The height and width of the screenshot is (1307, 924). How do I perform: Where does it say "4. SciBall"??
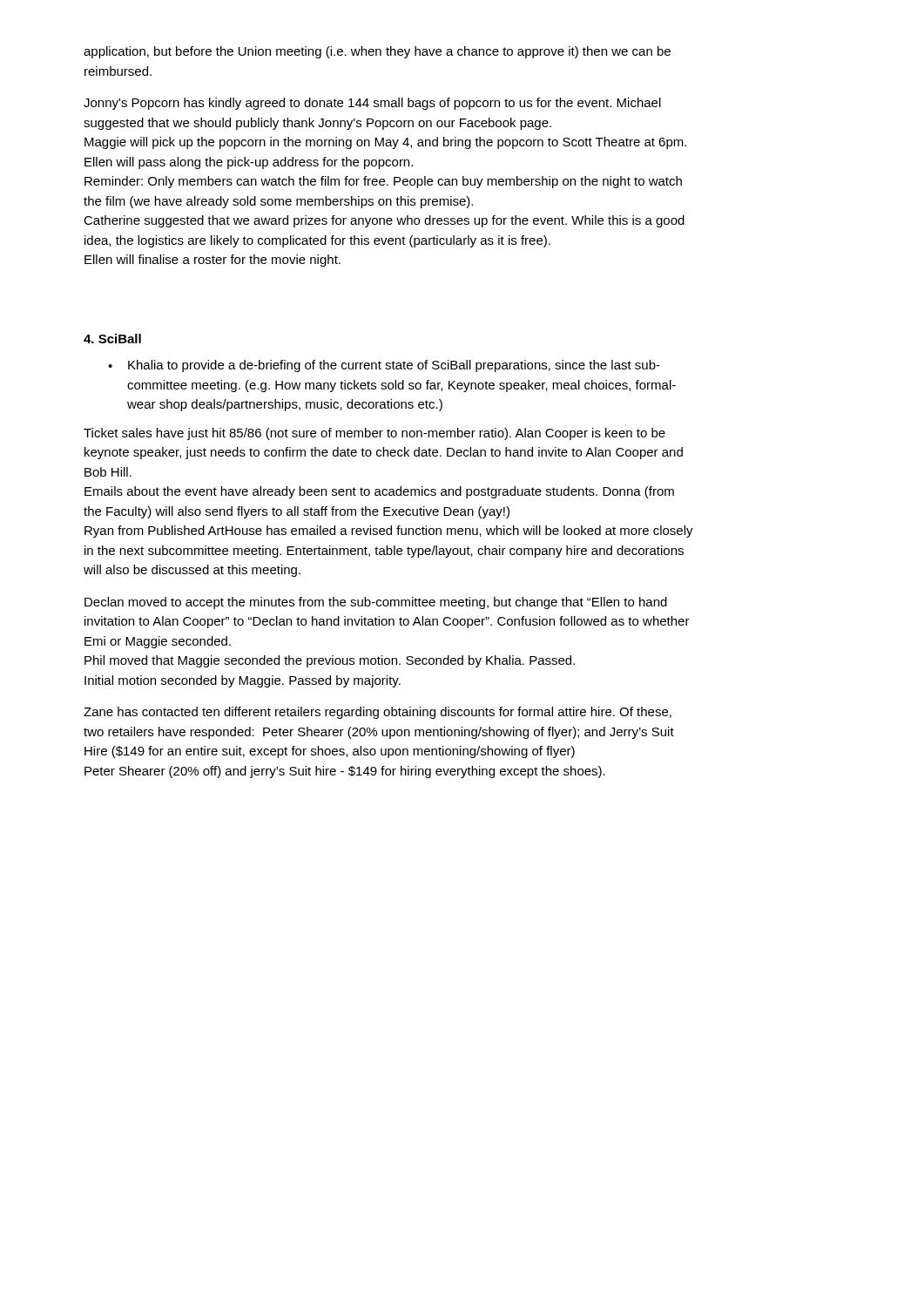tap(113, 338)
